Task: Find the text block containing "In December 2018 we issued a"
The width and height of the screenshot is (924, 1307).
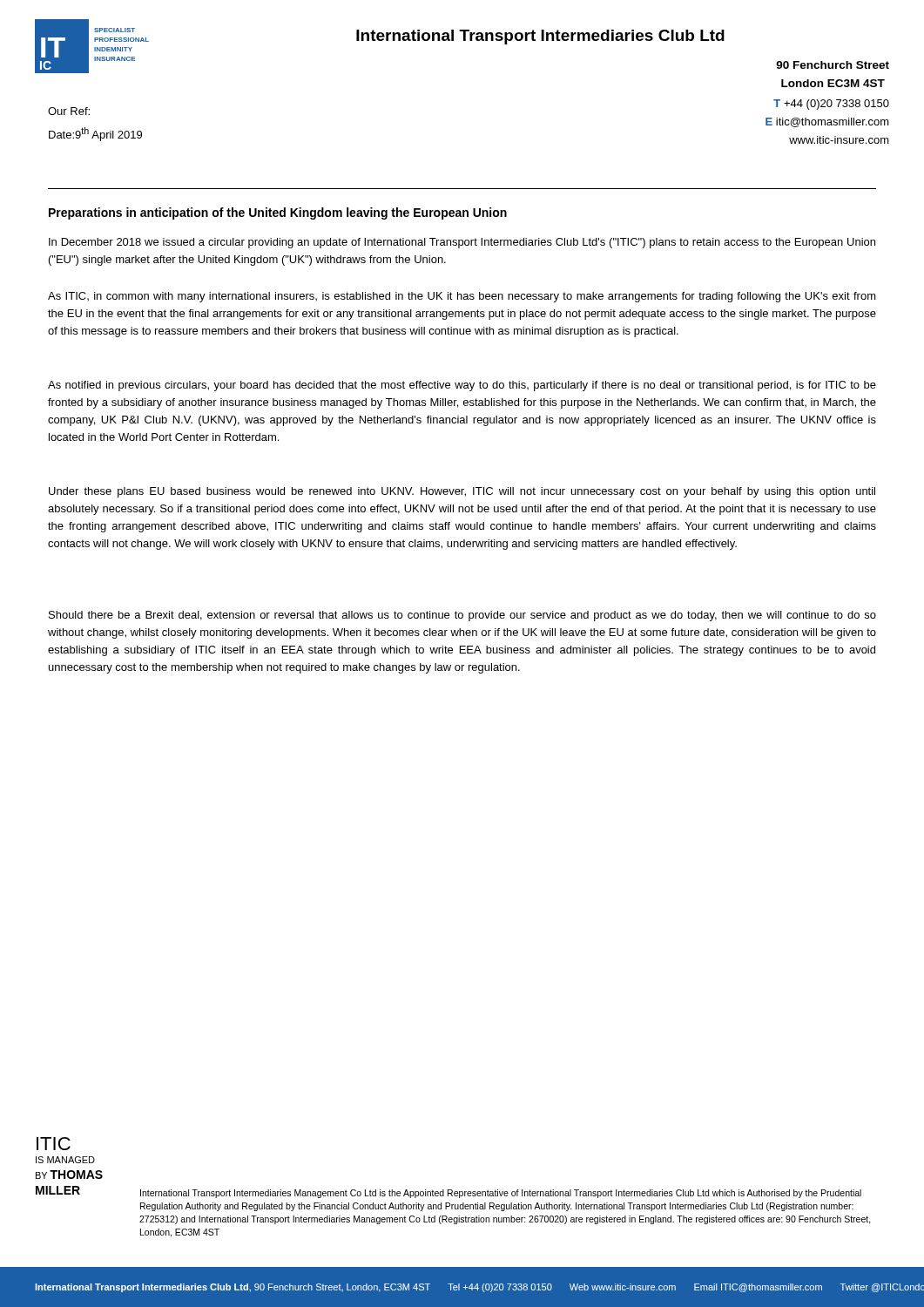Action: 462,251
